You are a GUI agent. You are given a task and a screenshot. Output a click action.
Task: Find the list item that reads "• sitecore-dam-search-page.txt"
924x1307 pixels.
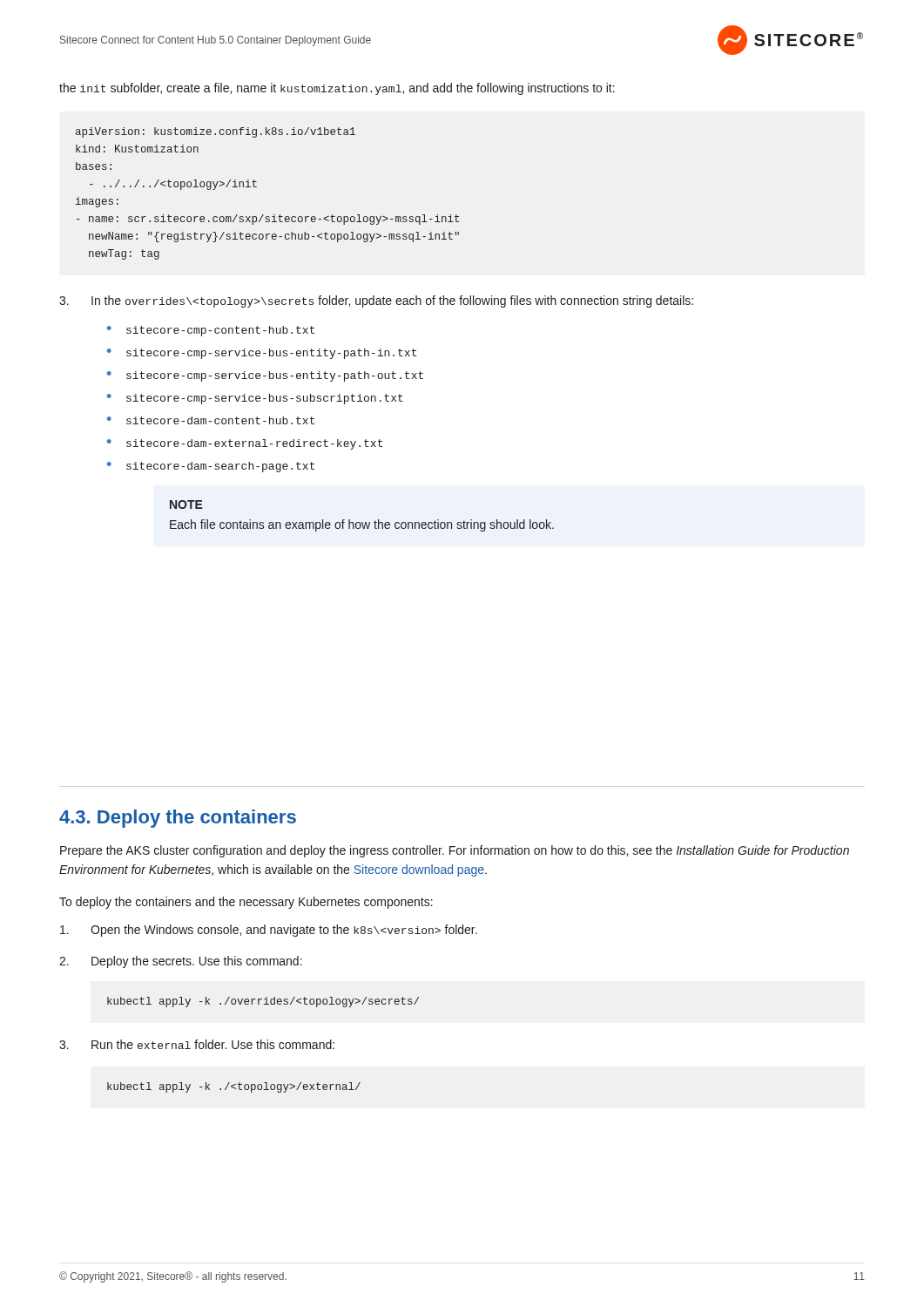(211, 465)
